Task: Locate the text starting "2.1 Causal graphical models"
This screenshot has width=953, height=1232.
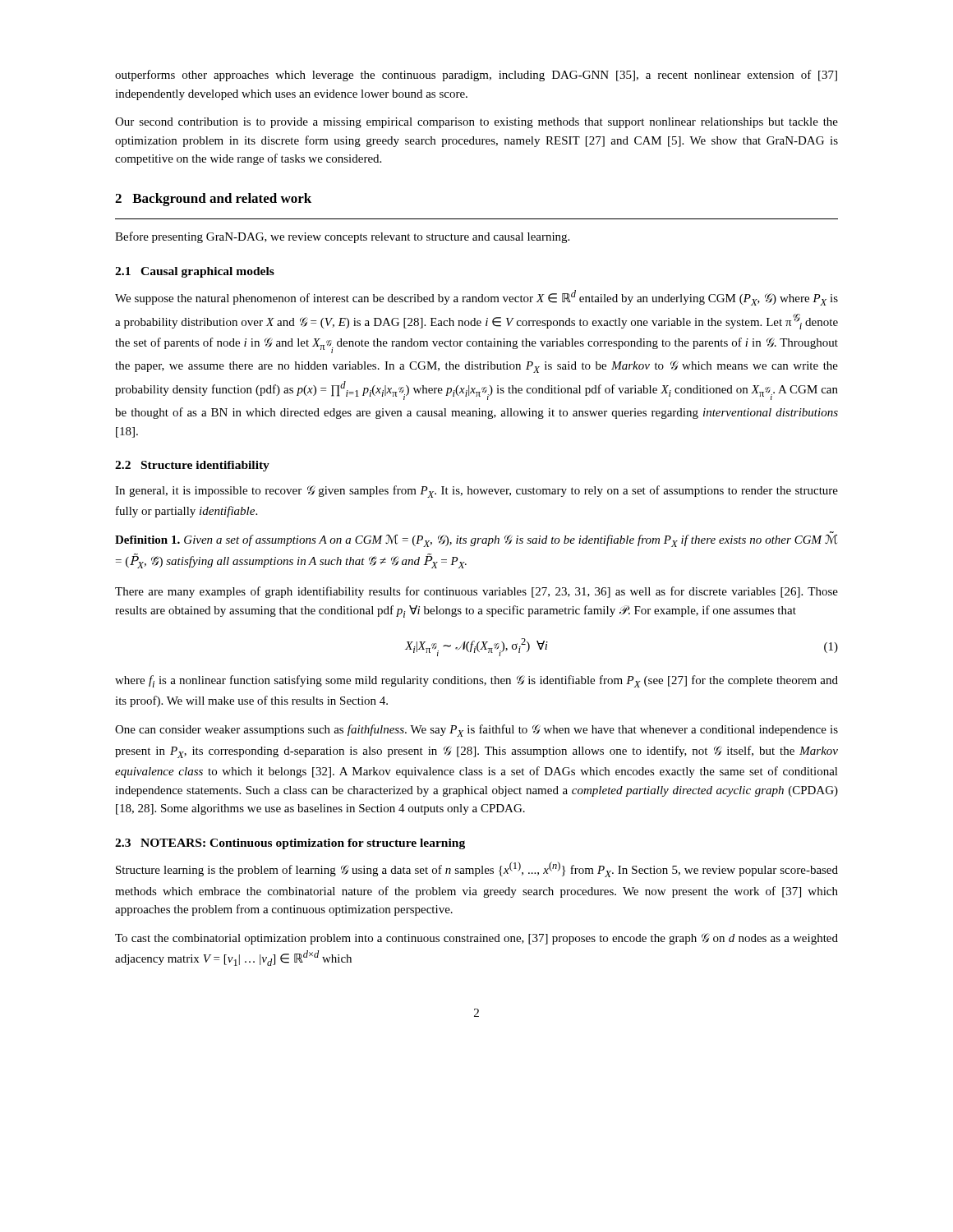Action: [195, 272]
